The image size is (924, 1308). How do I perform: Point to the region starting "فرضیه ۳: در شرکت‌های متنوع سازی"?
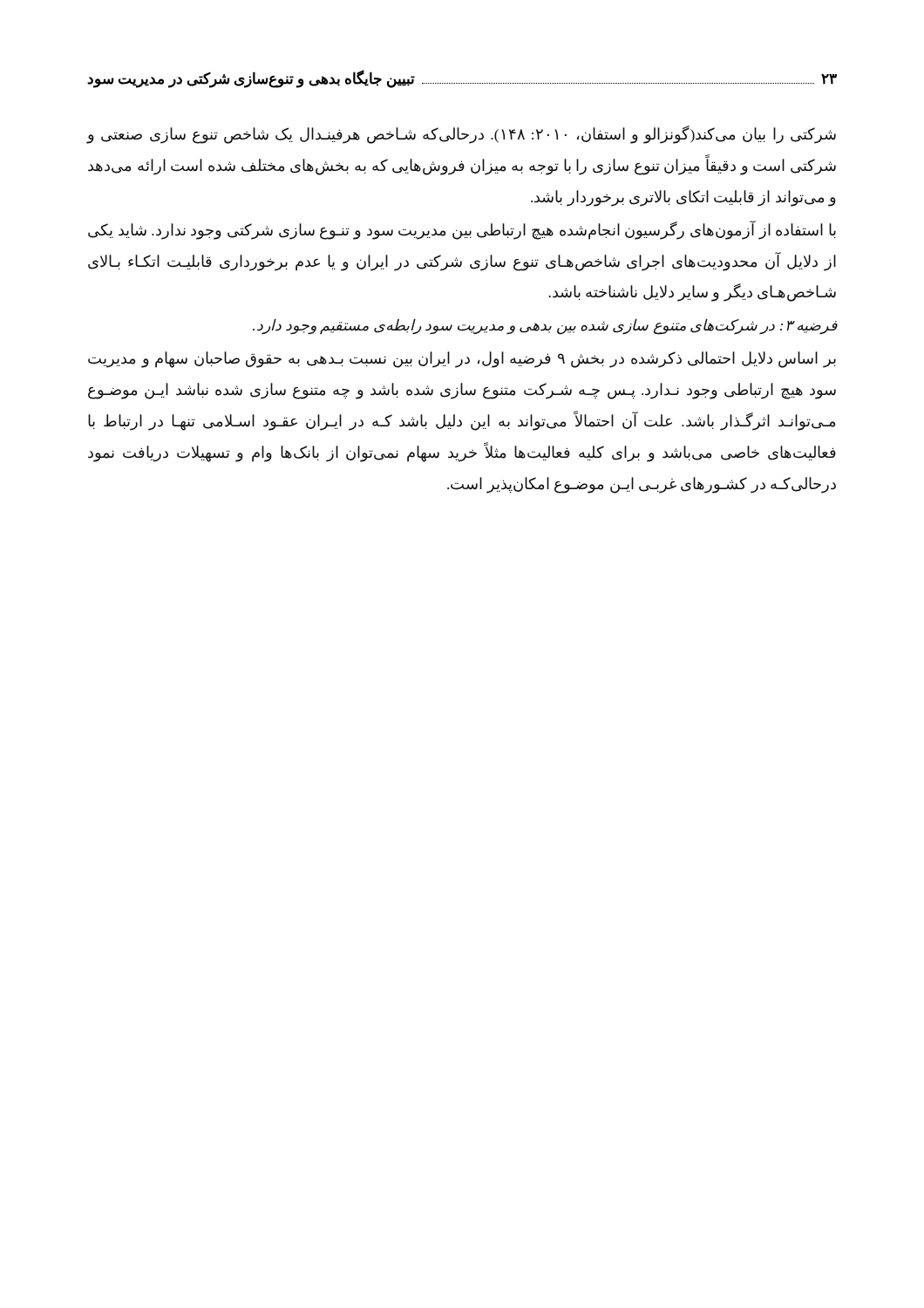pos(544,325)
